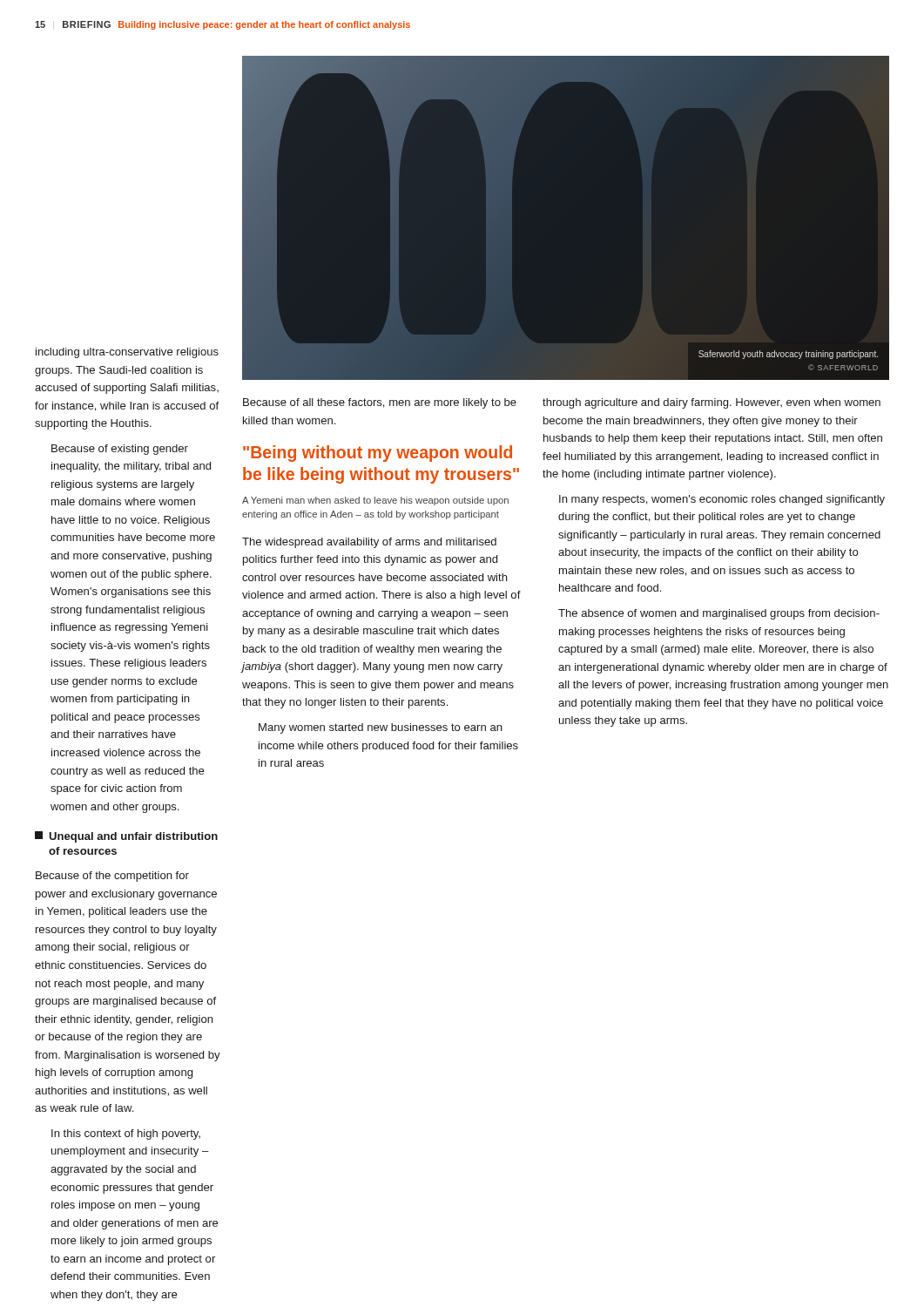Where does it say "Unequal and unfair distribution of resources"?
Viewport: 924px width, 1307px height.
pyautogui.click(x=128, y=844)
